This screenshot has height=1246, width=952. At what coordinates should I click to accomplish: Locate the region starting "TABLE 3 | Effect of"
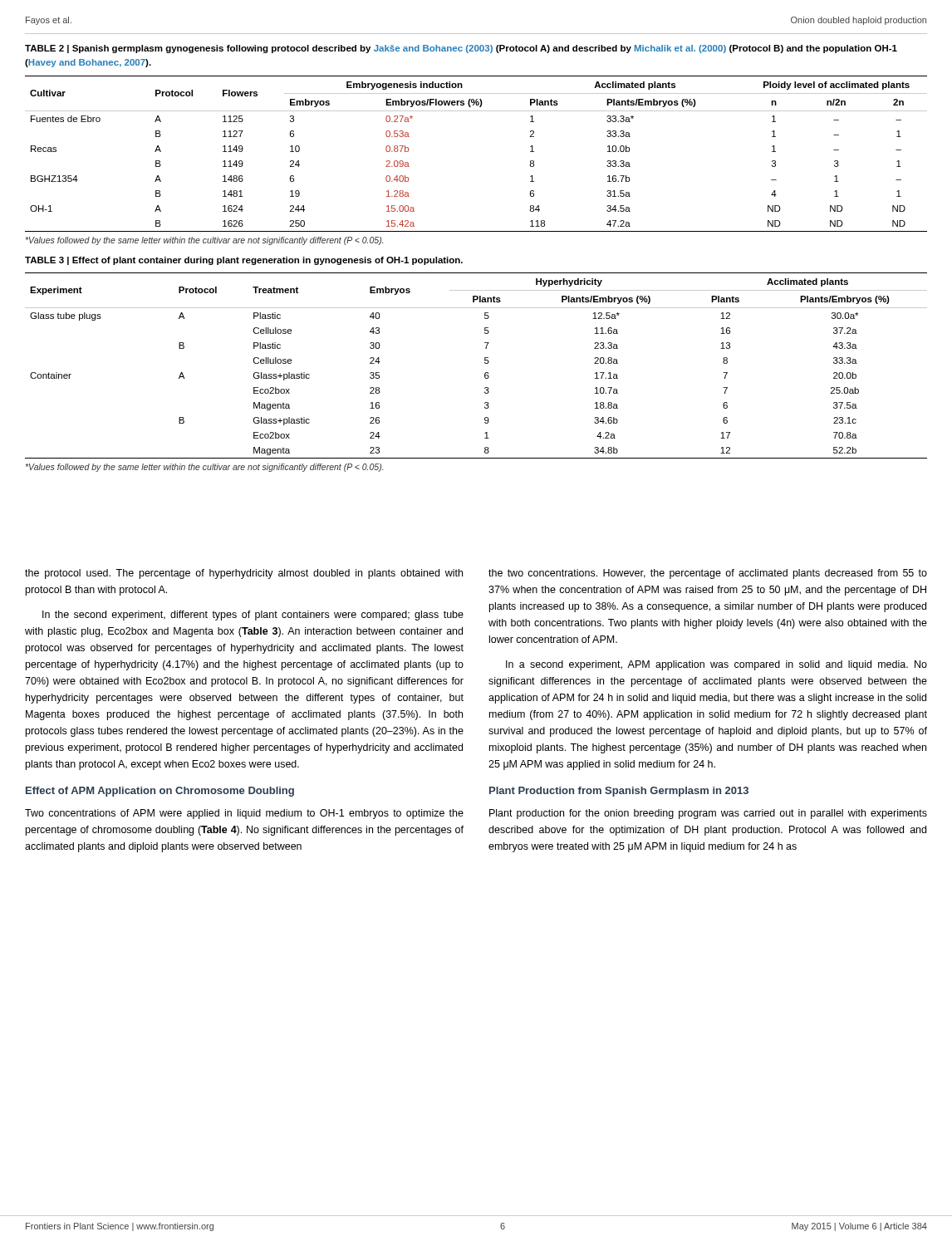click(244, 260)
